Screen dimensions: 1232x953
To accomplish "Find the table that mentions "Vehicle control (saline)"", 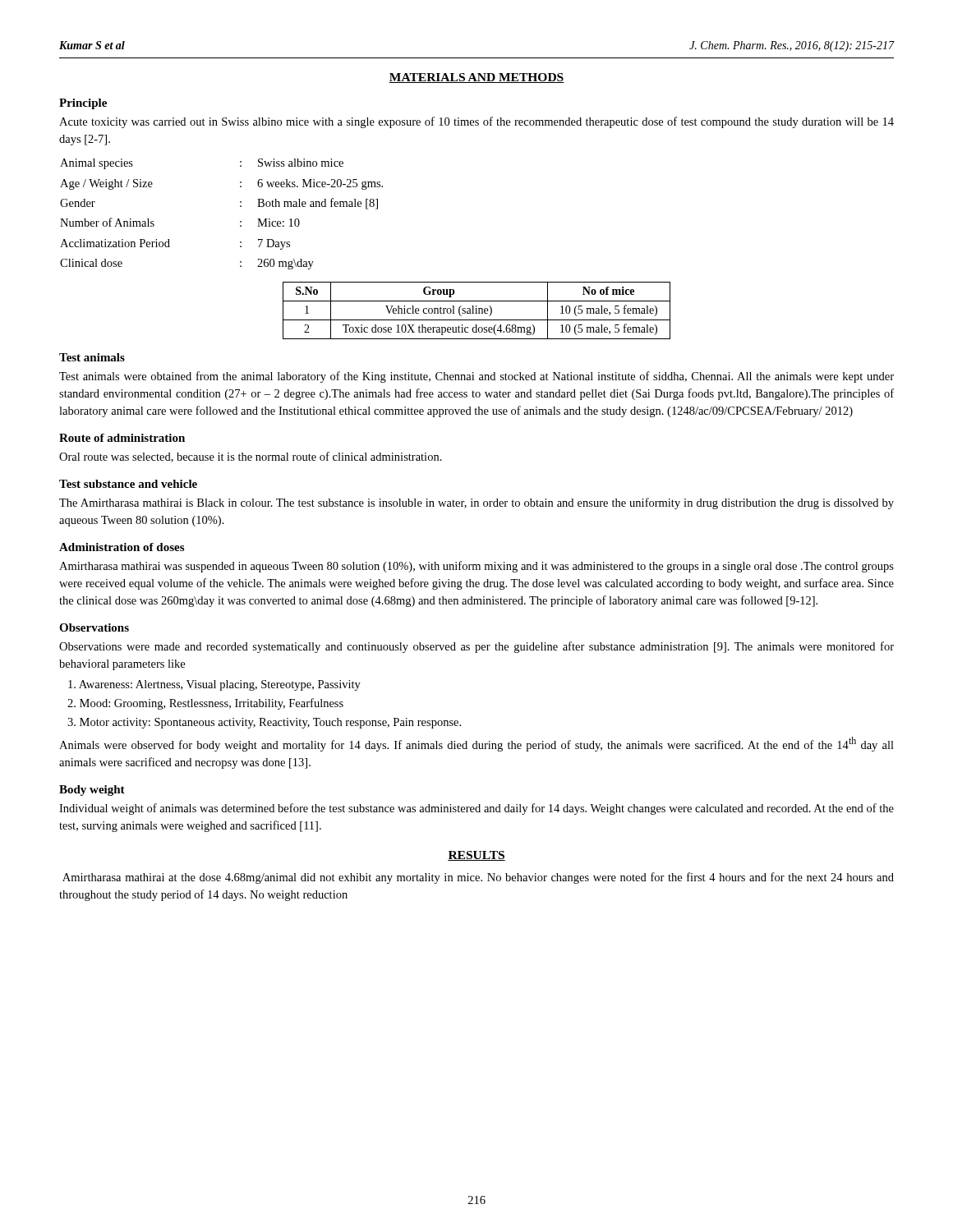I will 476,310.
